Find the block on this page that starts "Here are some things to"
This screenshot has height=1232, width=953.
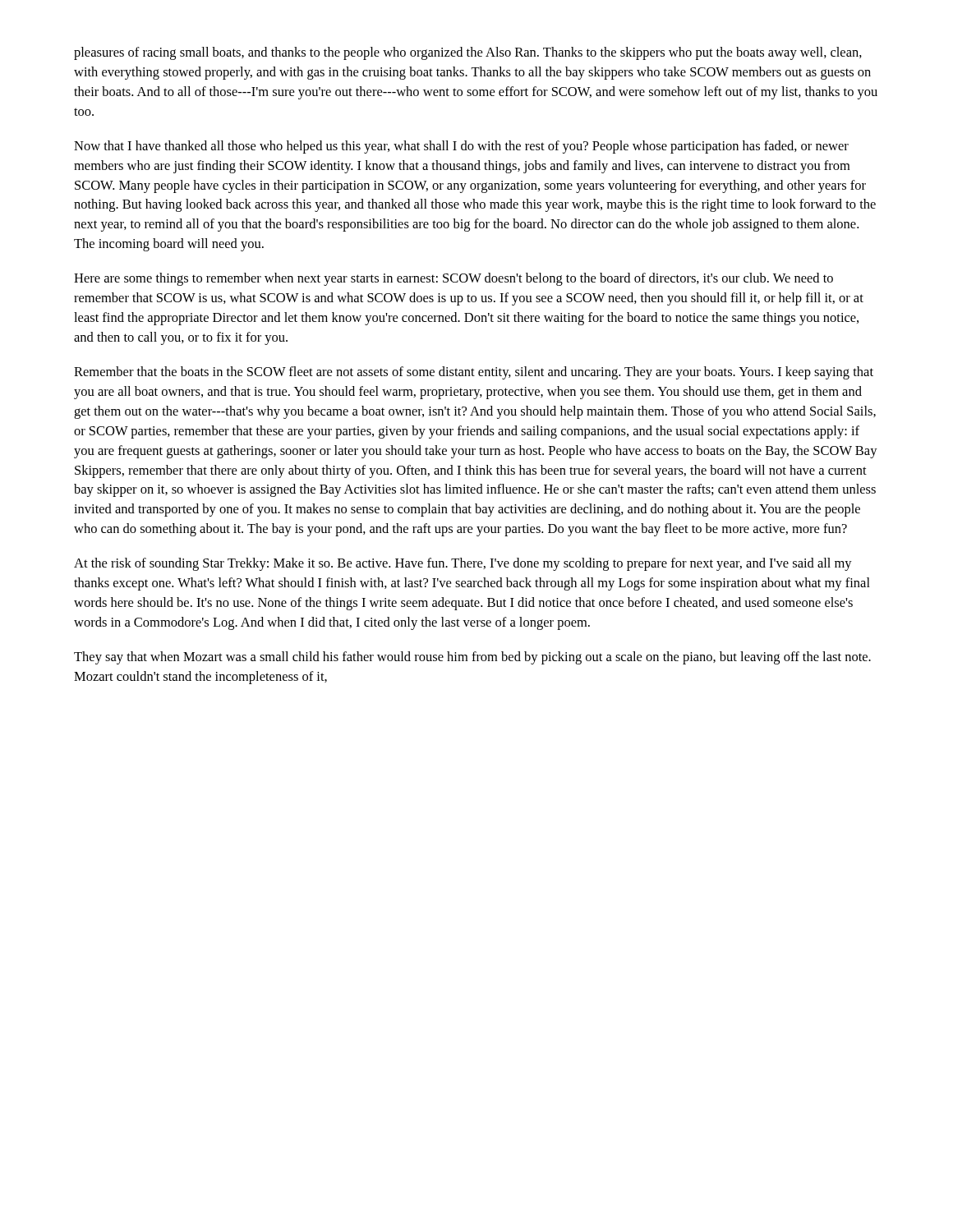tap(469, 308)
